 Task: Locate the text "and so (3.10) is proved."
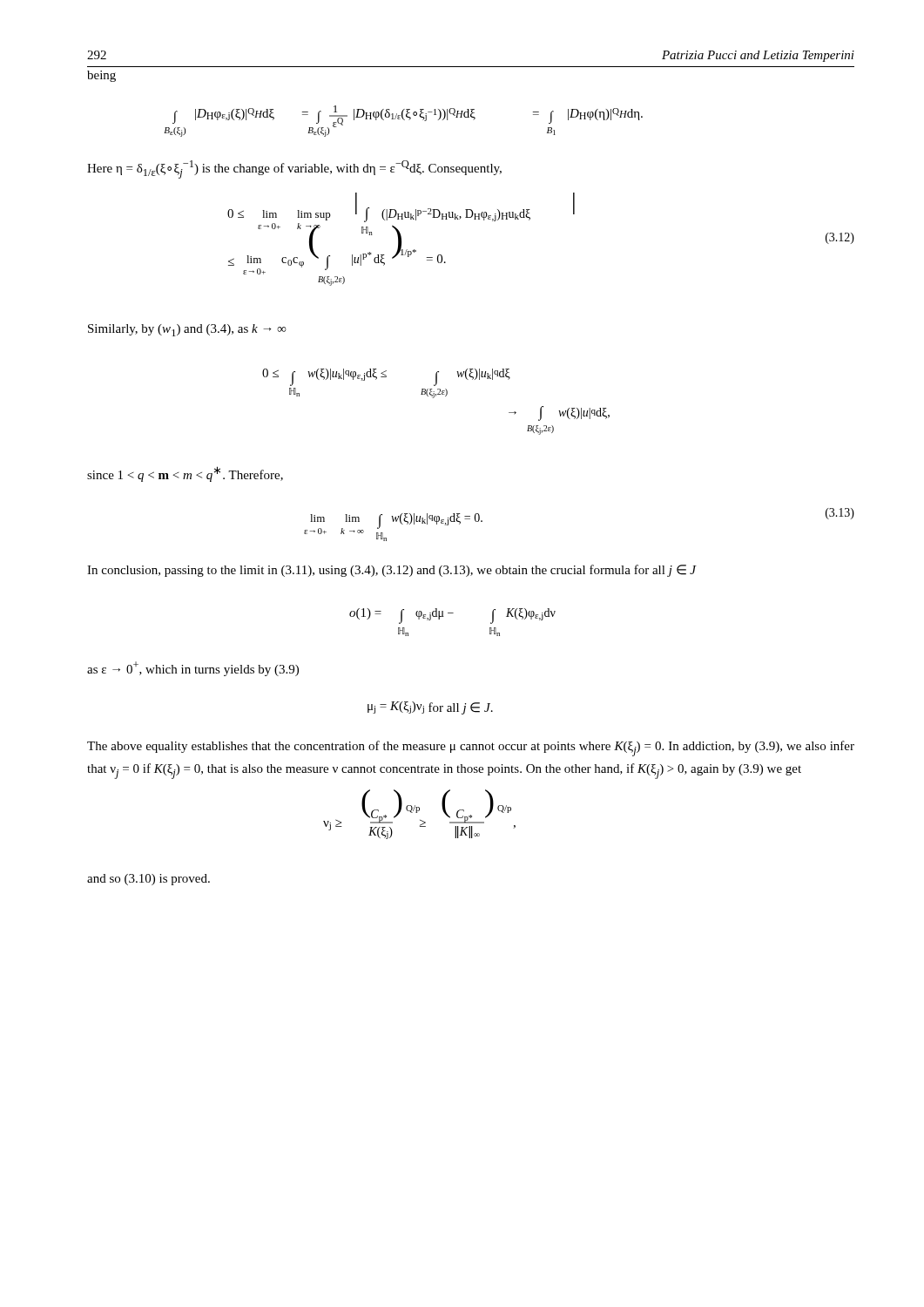click(x=149, y=879)
